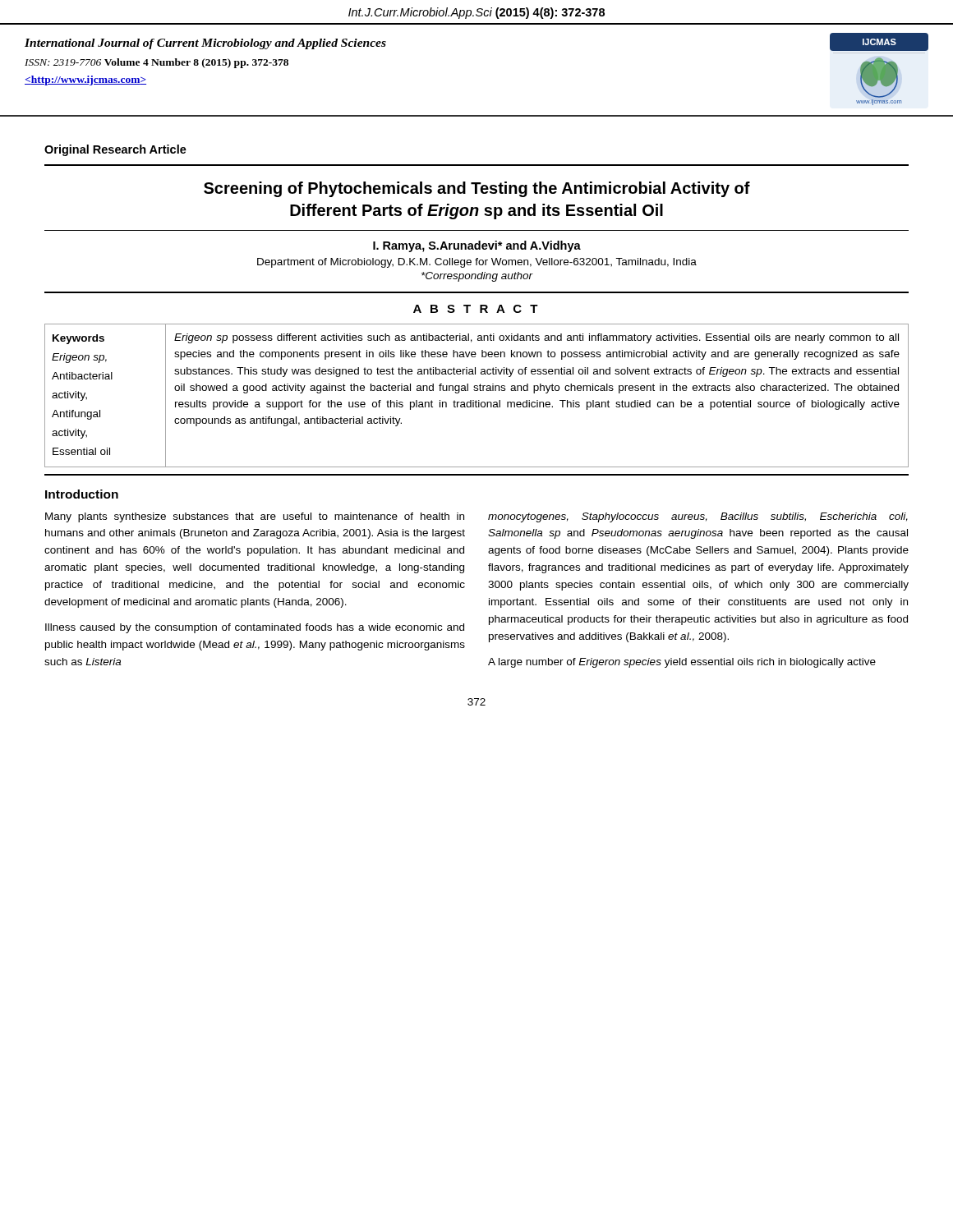The height and width of the screenshot is (1232, 953).
Task: Find the text that reads "Corresponding author"
Action: 476,276
